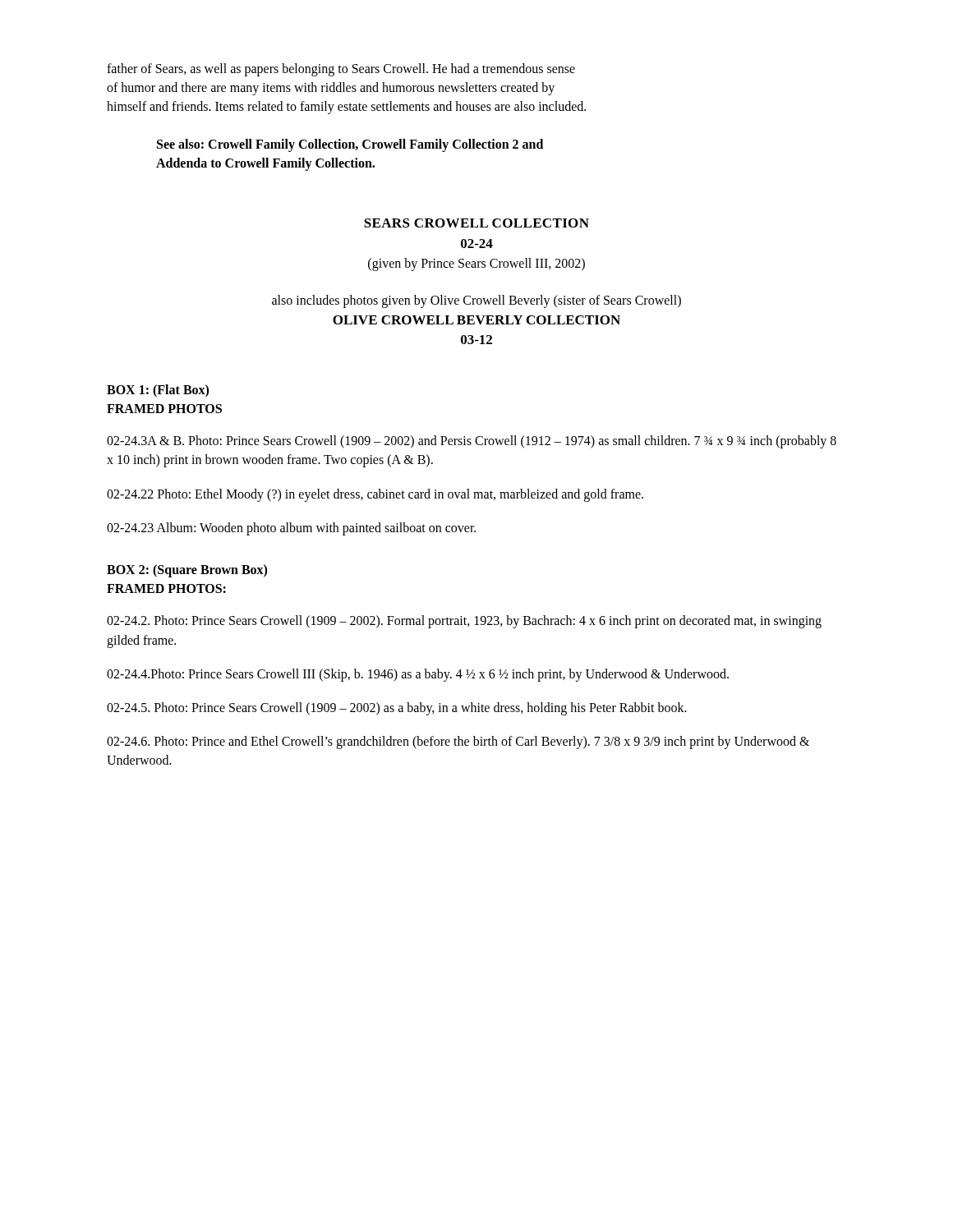This screenshot has width=953, height=1232.
Task: Click on the text block starting "BOX 2: (Square Brown"
Action: tap(187, 571)
